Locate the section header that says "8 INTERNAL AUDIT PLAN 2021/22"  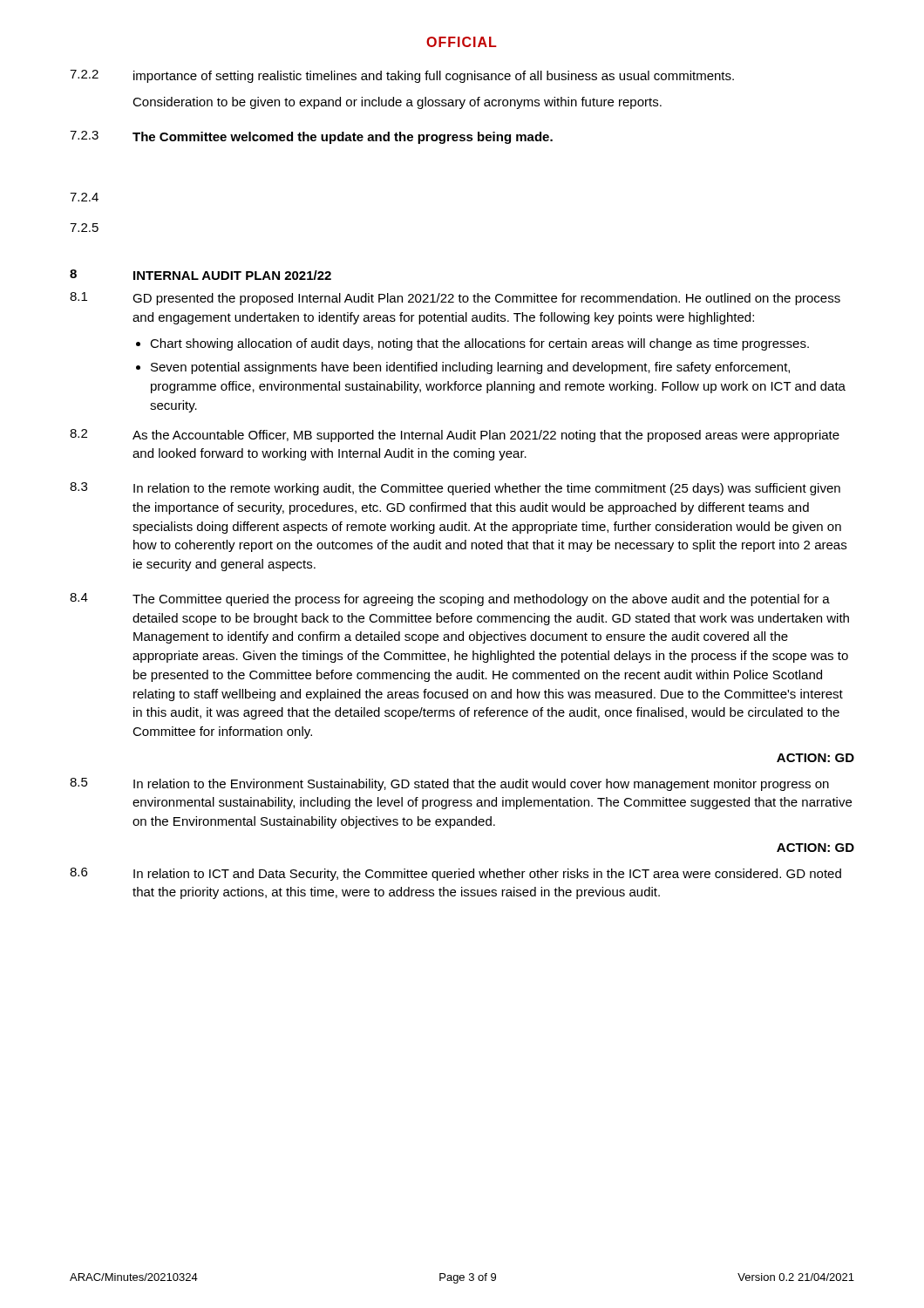pyautogui.click(x=200, y=275)
